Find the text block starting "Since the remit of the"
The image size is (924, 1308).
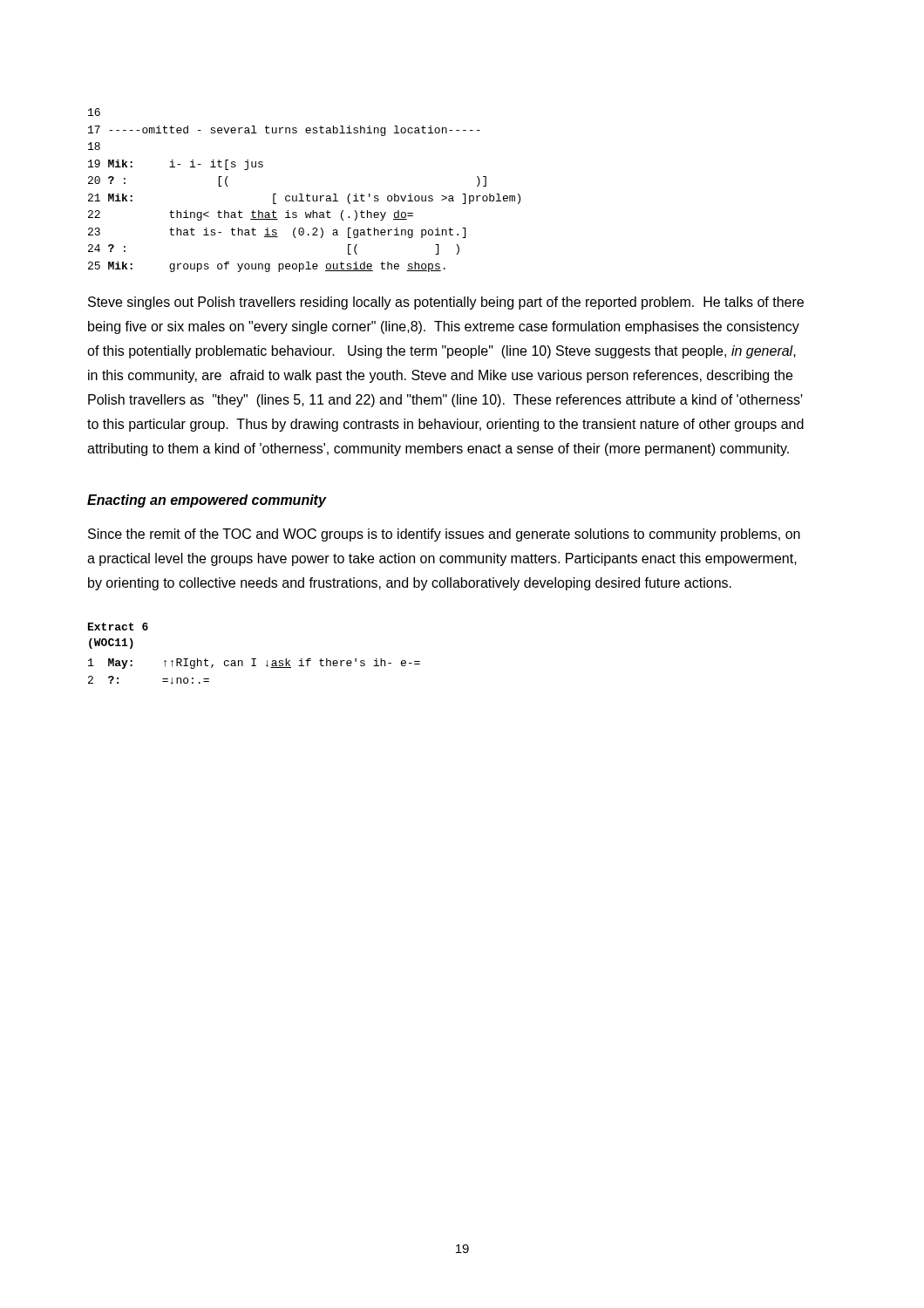pos(449,559)
